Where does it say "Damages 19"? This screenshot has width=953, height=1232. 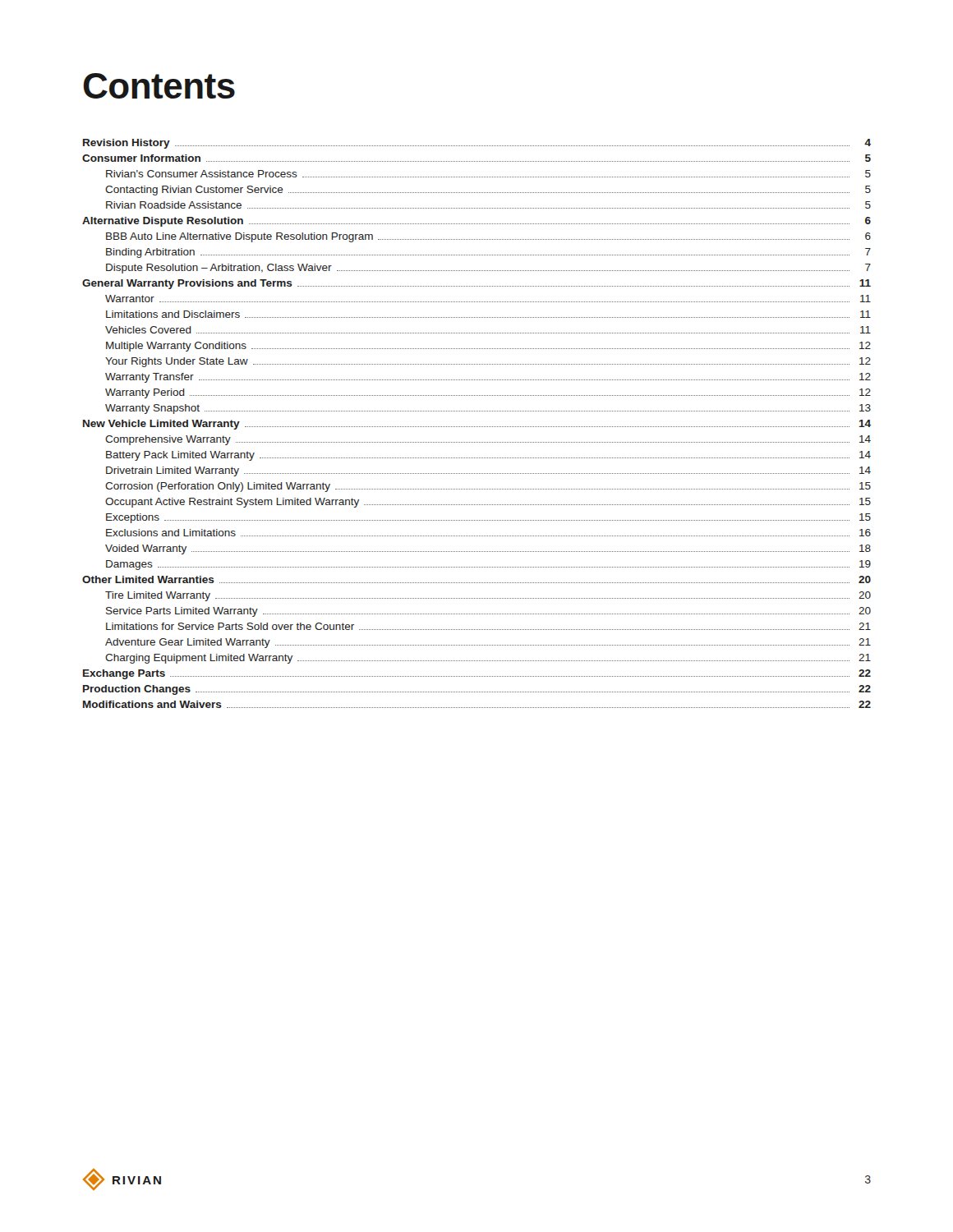coord(476,564)
